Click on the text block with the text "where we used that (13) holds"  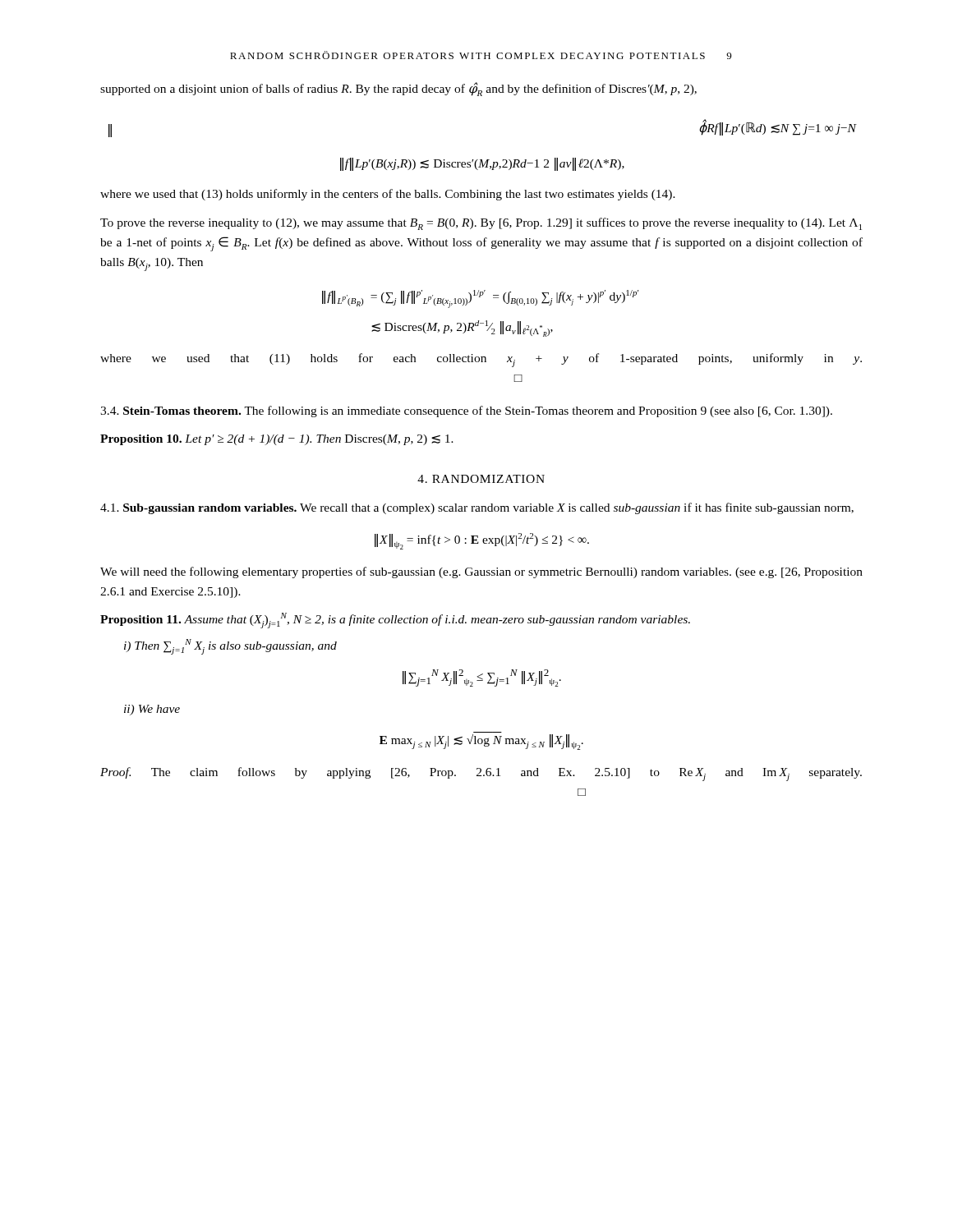(388, 193)
